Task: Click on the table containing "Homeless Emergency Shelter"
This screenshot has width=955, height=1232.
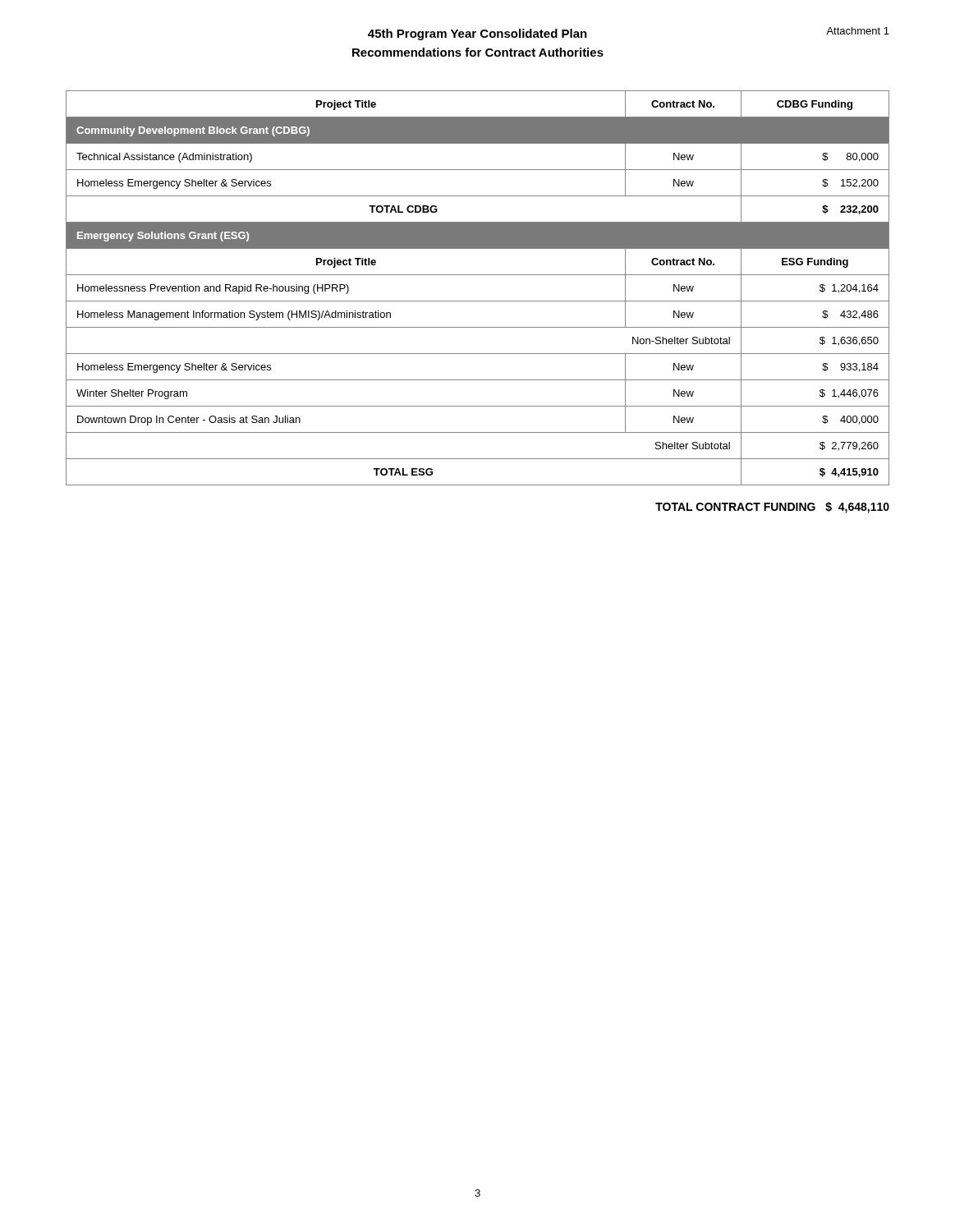Action: click(x=478, y=288)
